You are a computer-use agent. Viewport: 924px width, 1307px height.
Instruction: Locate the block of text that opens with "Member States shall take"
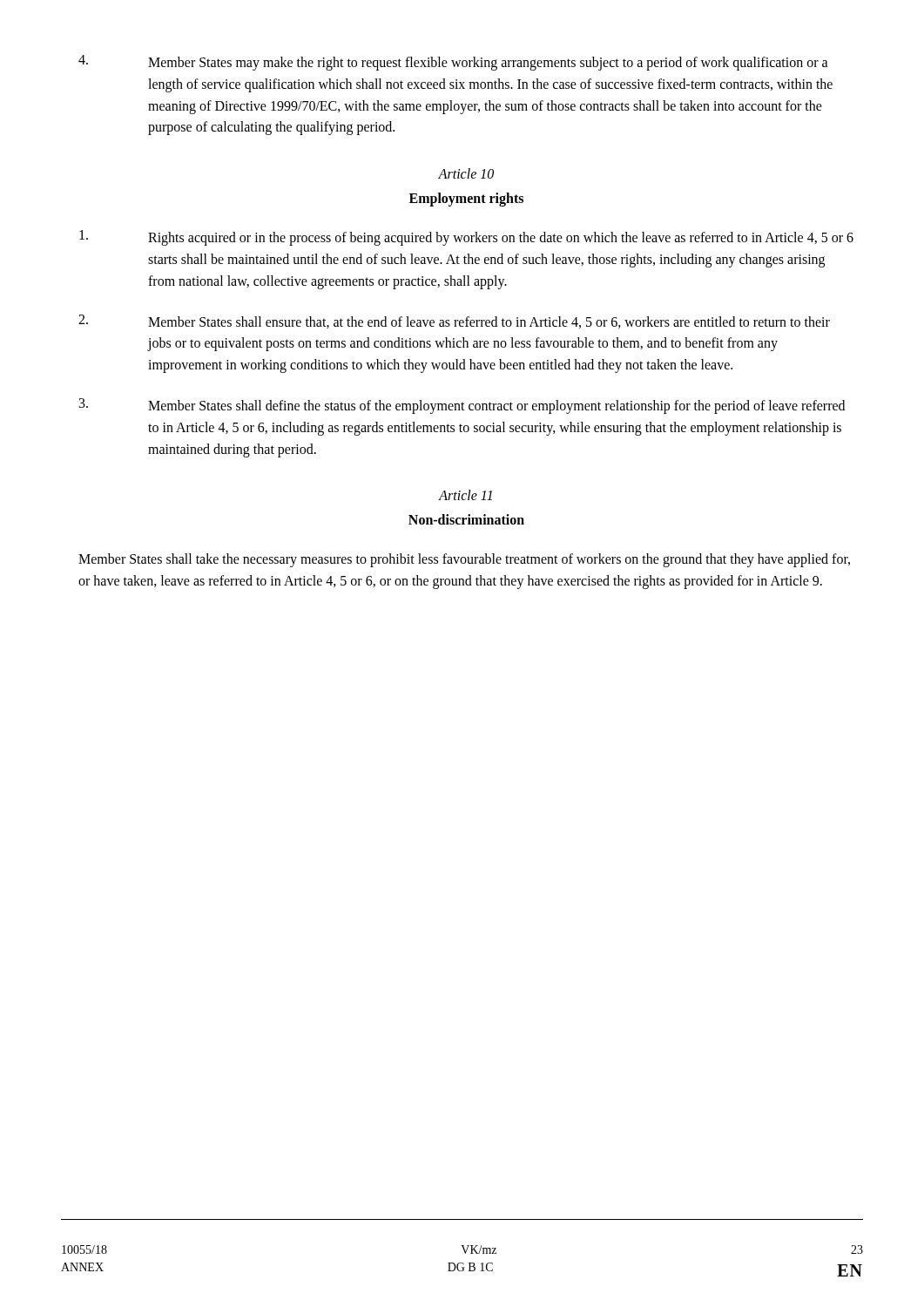(x=465, y=570)
